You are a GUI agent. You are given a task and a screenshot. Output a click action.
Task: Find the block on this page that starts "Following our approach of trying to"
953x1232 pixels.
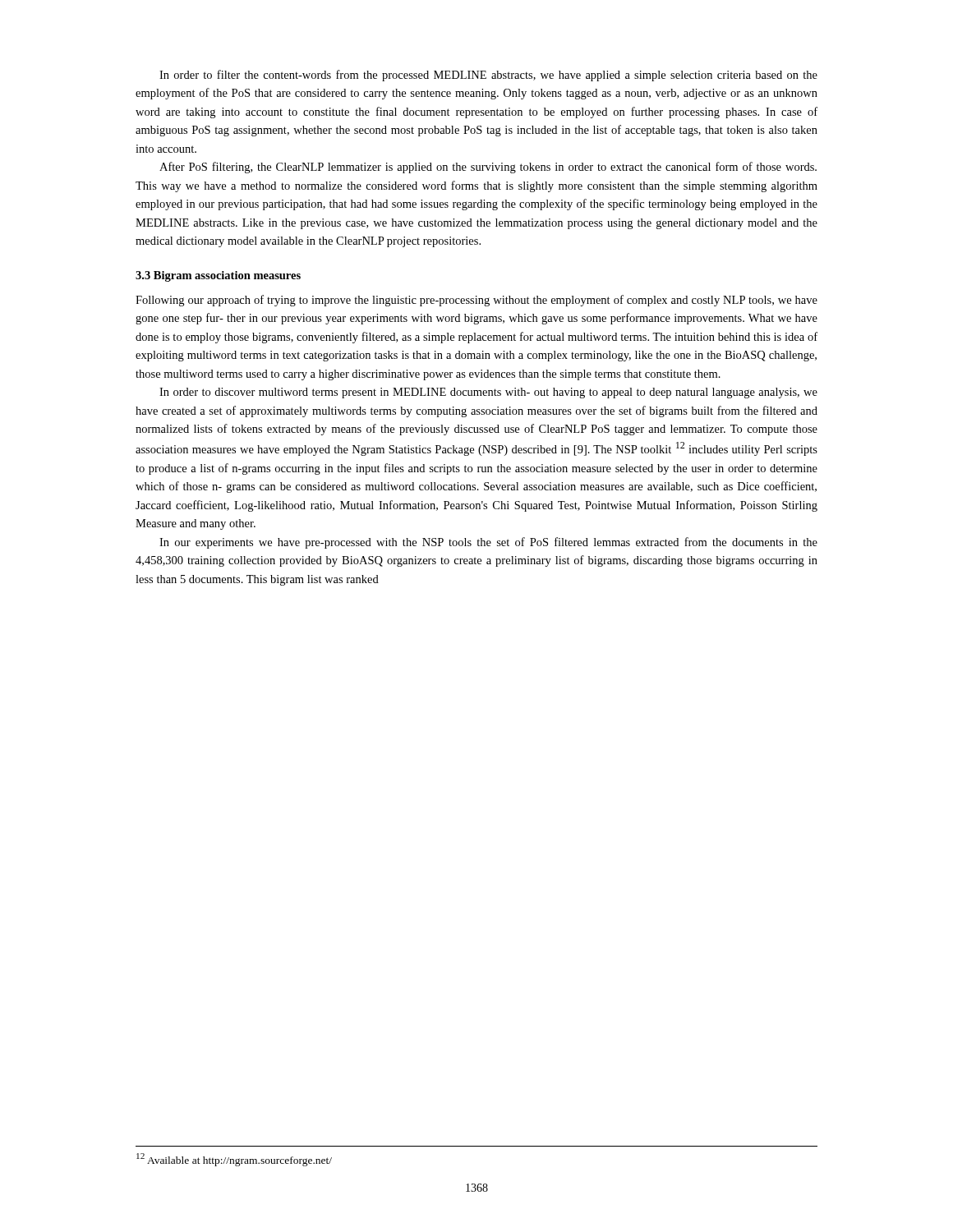(476, 337)
